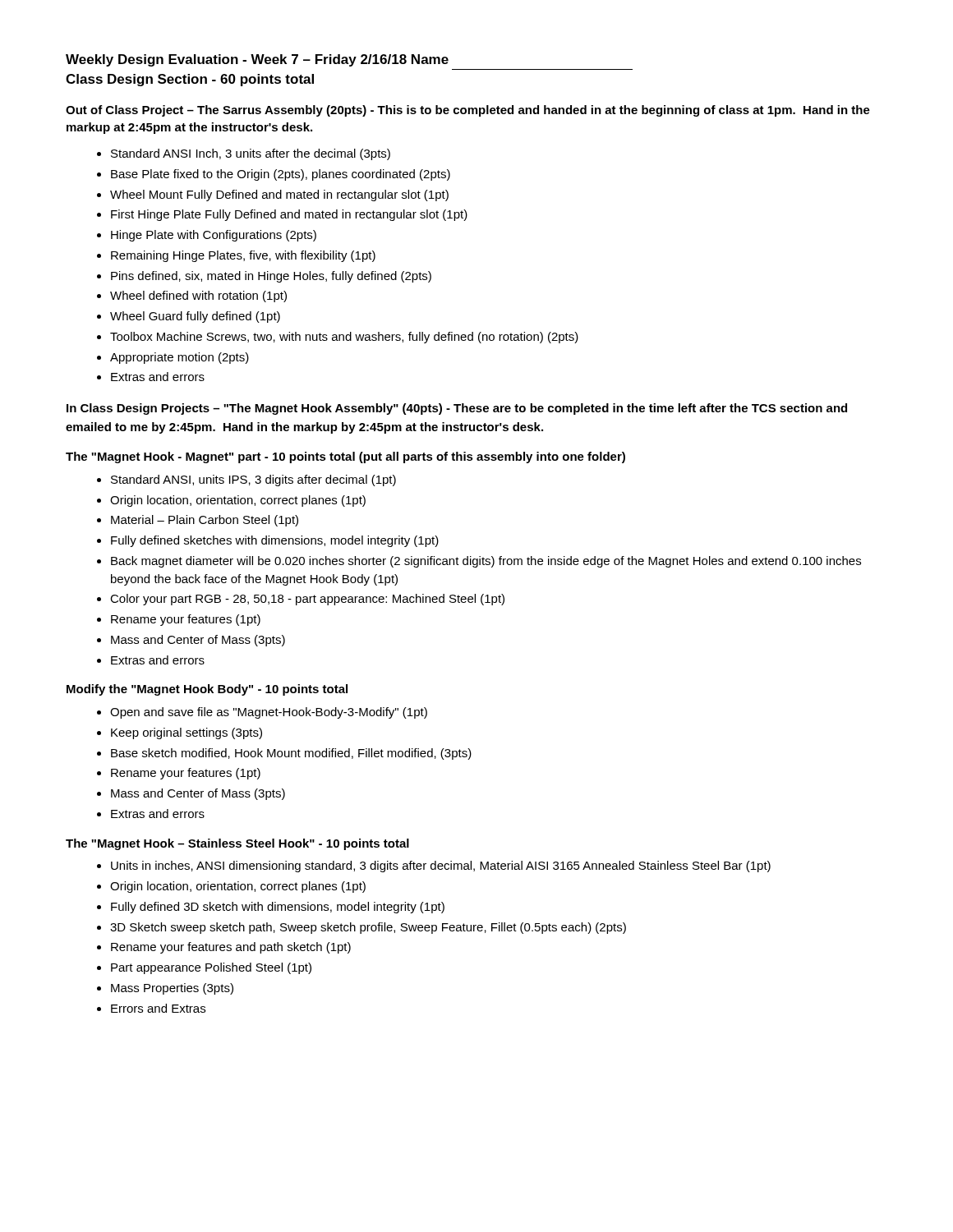Select the list item that reads "Wheel Guard fully defined (1pt)"

coord(195,316)
